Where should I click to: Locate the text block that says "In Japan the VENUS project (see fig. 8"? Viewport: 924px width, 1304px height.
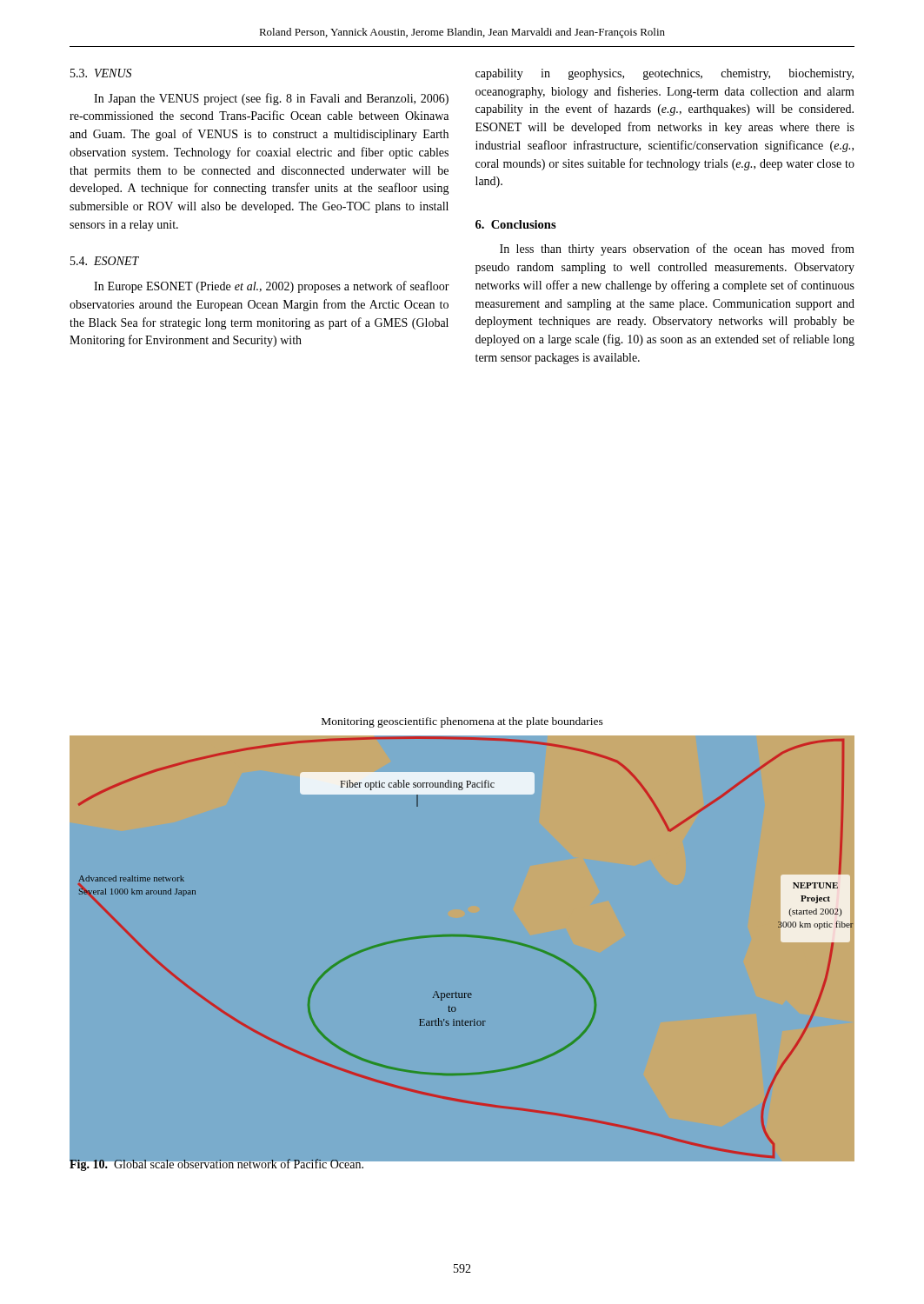(x=259, y=162)
